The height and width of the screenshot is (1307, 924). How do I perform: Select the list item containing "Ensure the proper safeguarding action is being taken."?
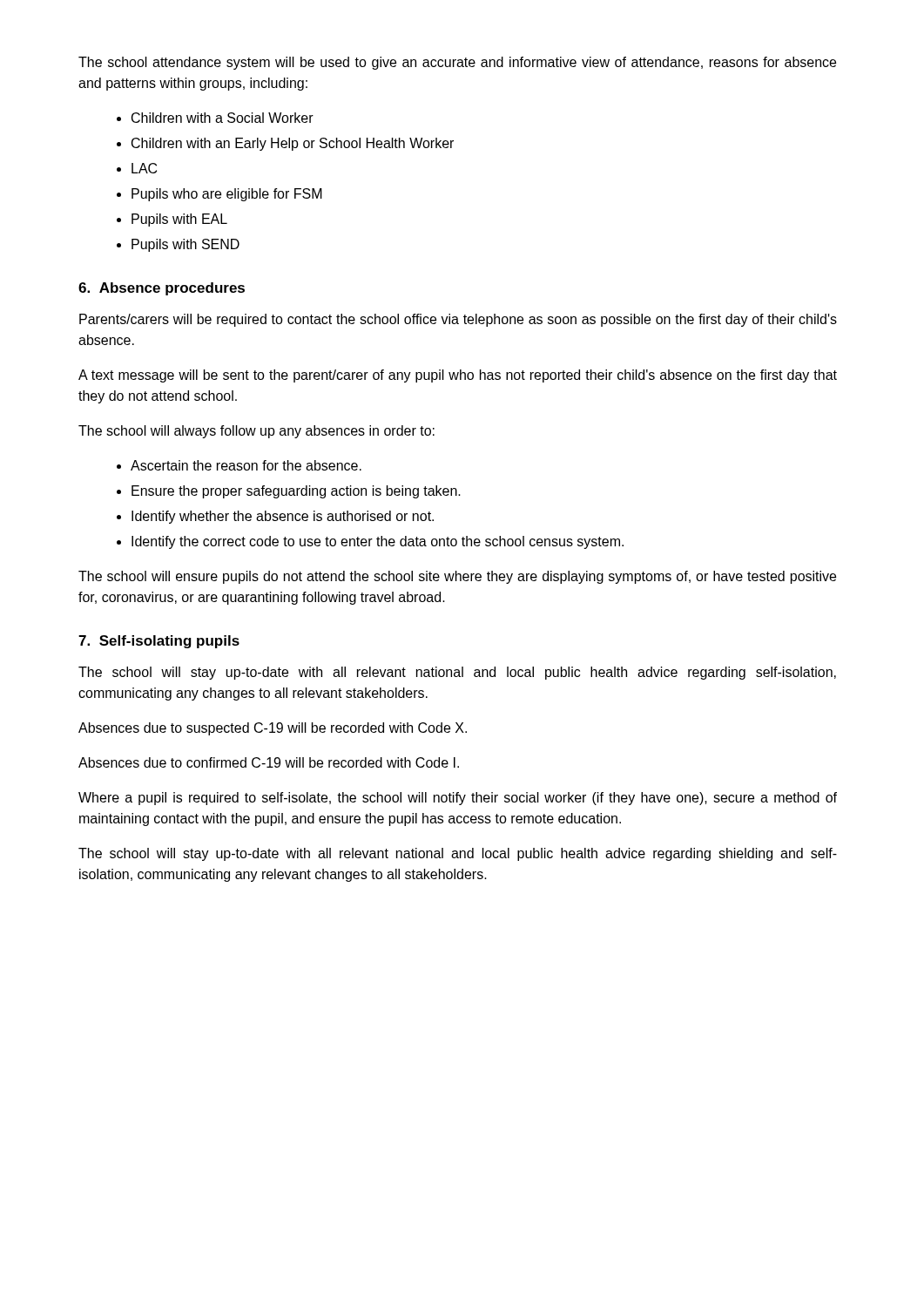296,491
